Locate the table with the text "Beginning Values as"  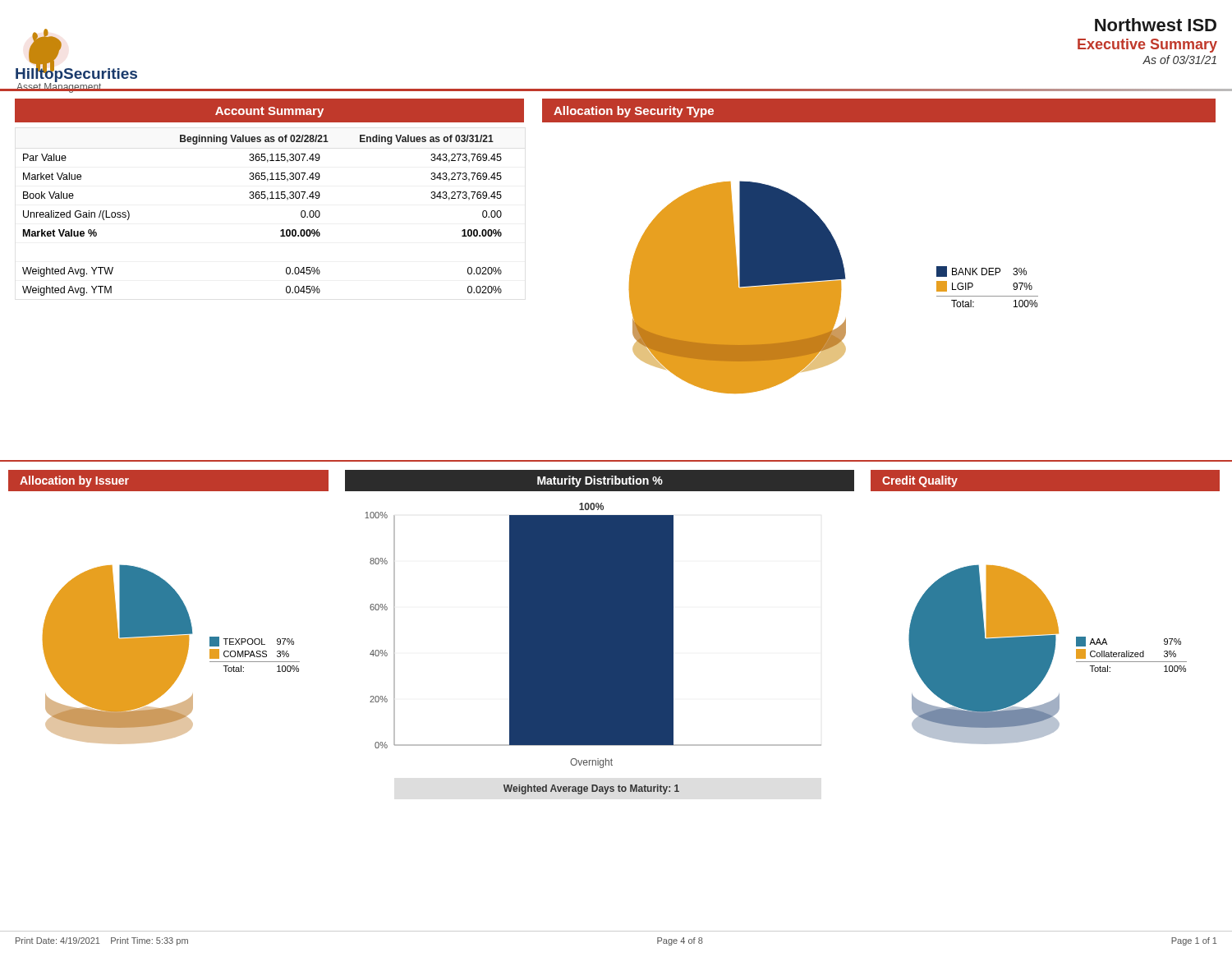coord(270,214)
